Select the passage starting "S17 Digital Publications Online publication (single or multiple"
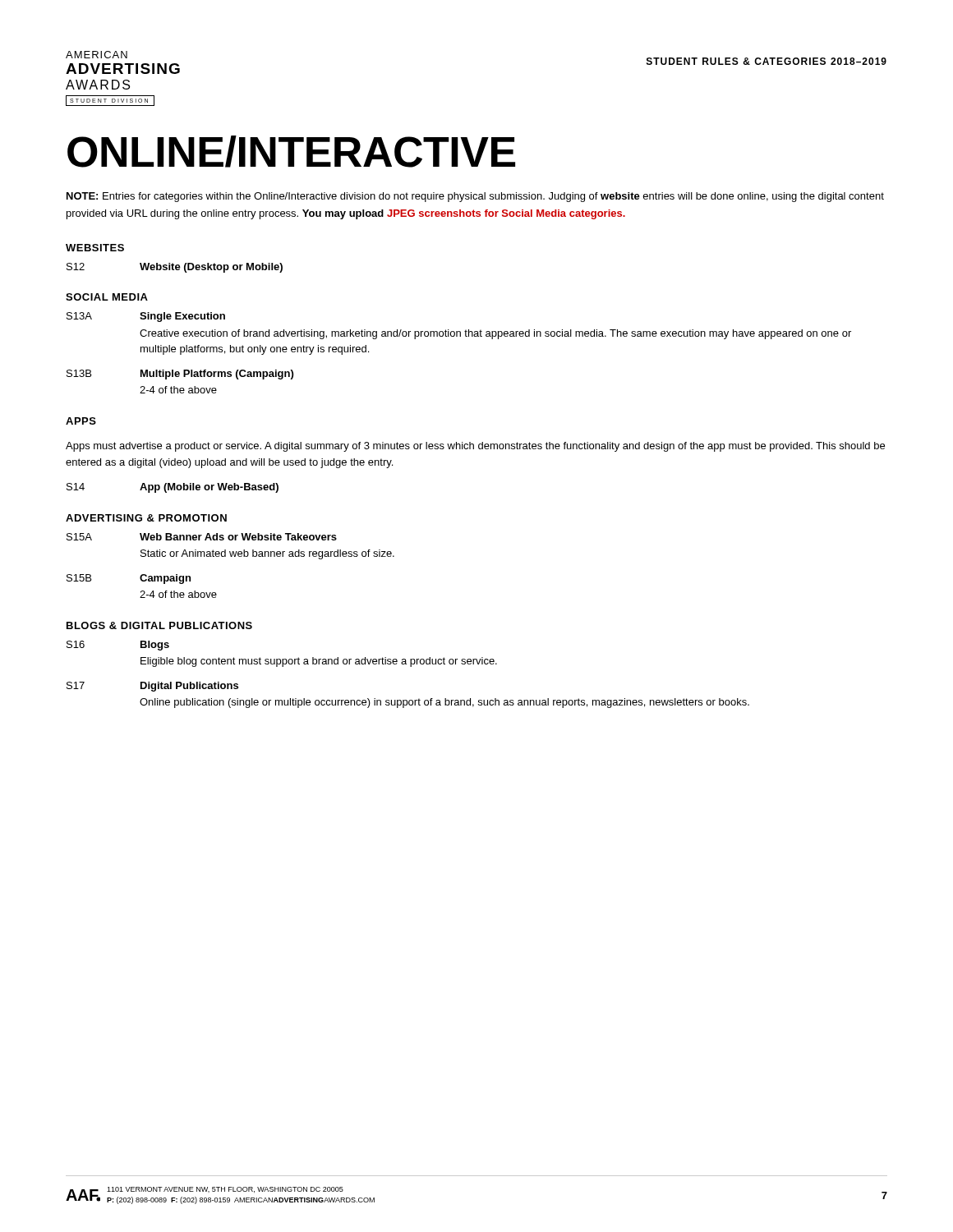Viewport: 953px width, 1232px height. click(476, 694)
